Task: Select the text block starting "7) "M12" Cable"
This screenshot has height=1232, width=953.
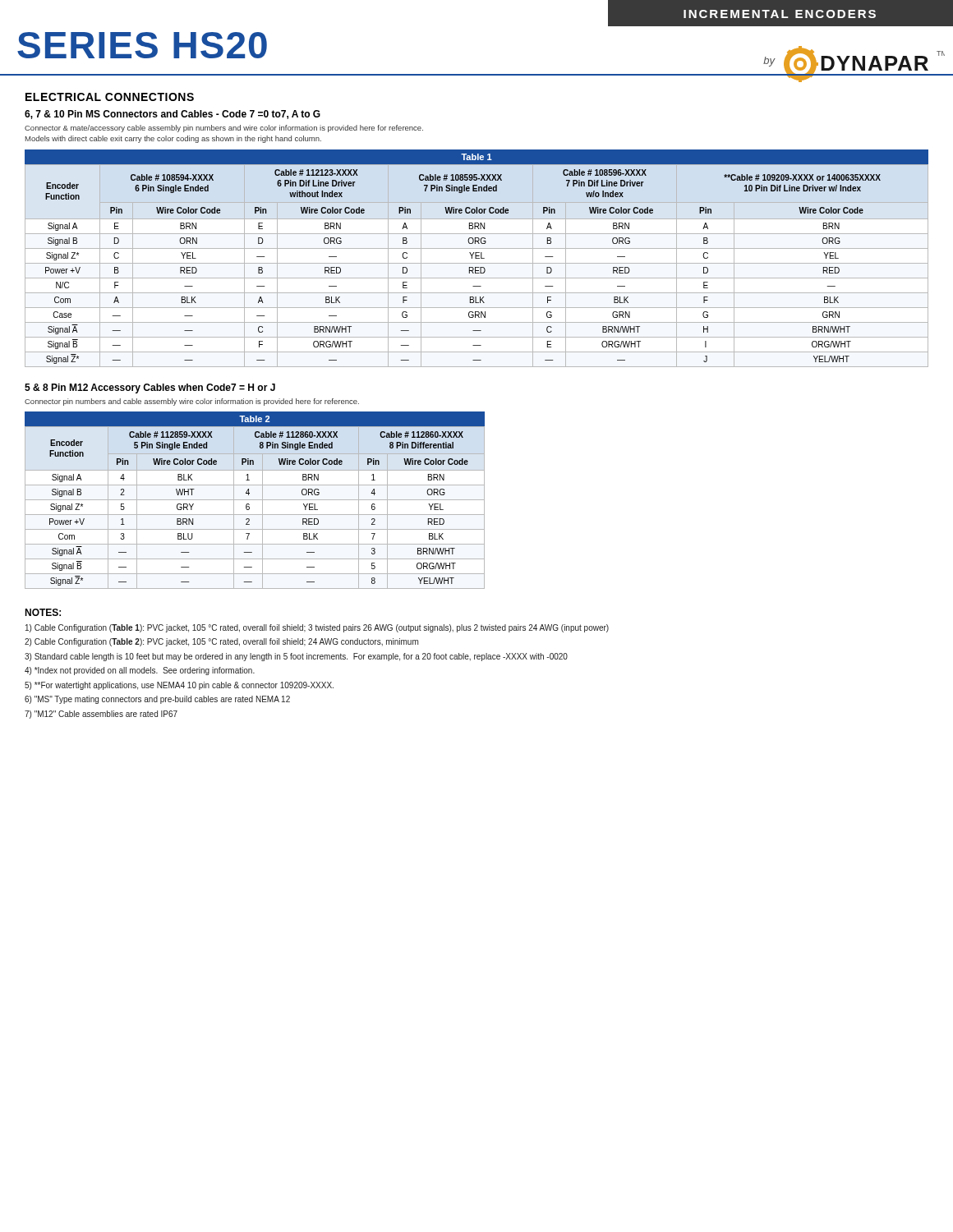Action: (x=101, y=714)
